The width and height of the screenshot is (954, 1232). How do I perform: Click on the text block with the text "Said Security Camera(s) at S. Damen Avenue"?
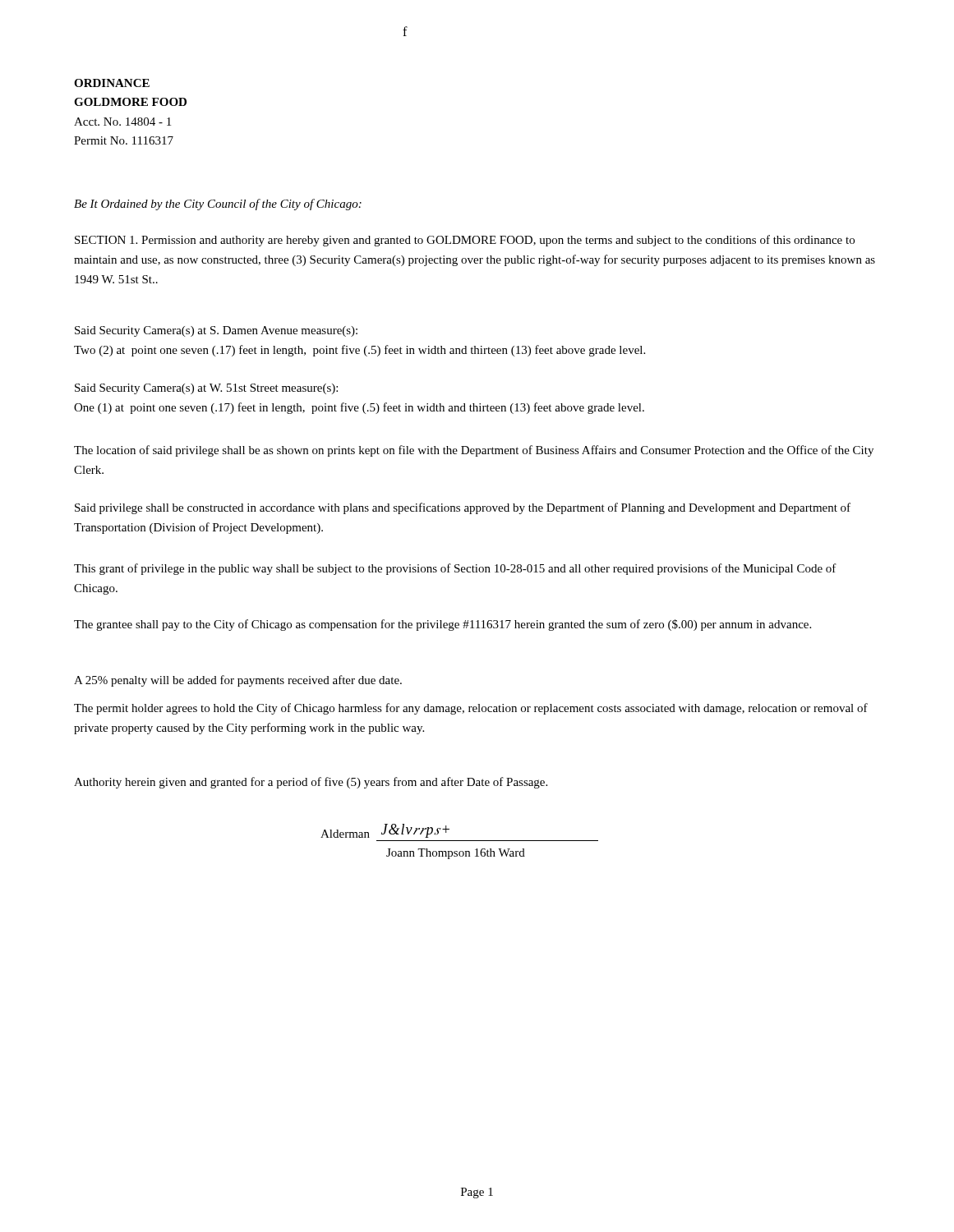click(360, 340)
